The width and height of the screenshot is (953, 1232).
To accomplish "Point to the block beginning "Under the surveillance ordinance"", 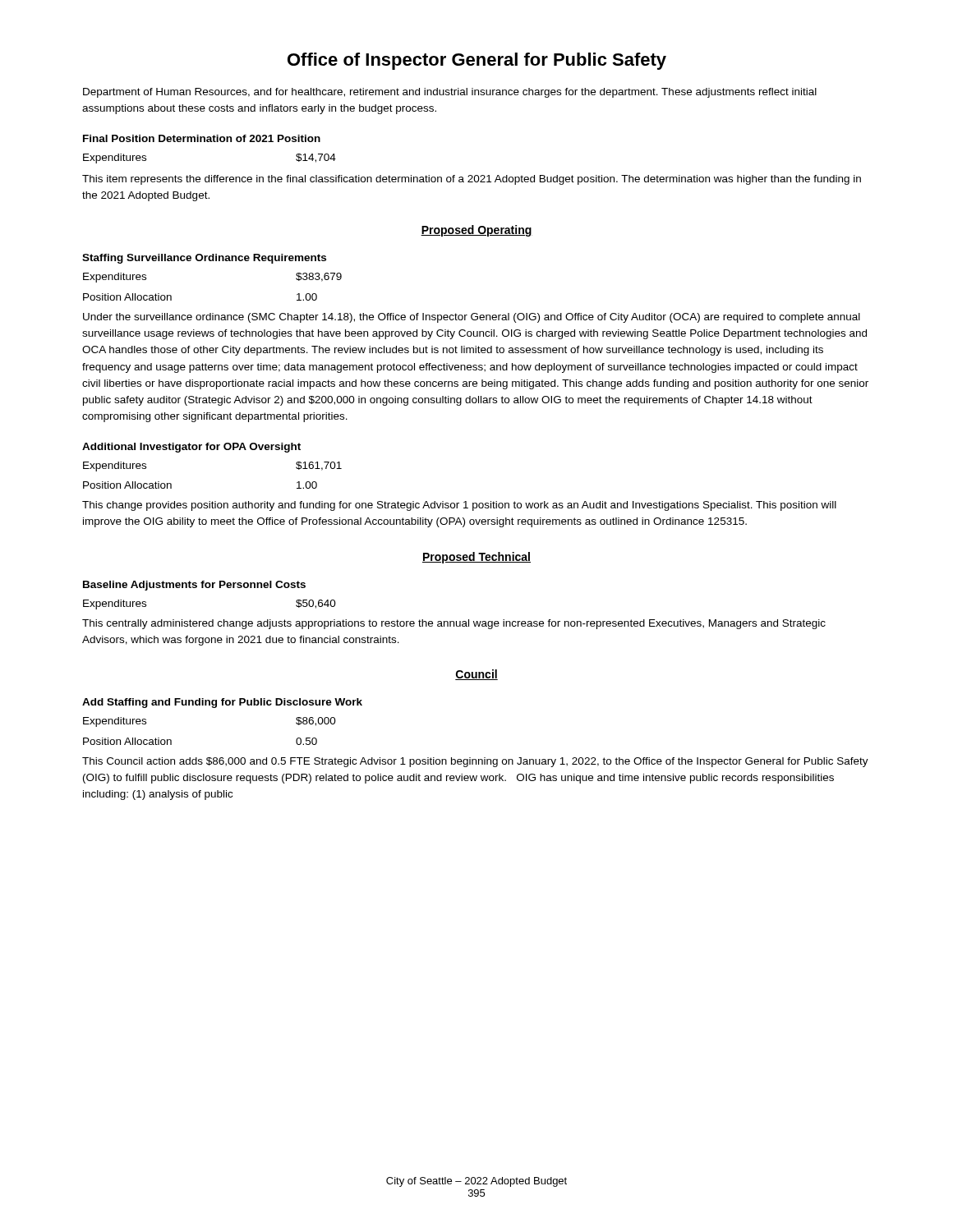I will pos(475,366).
